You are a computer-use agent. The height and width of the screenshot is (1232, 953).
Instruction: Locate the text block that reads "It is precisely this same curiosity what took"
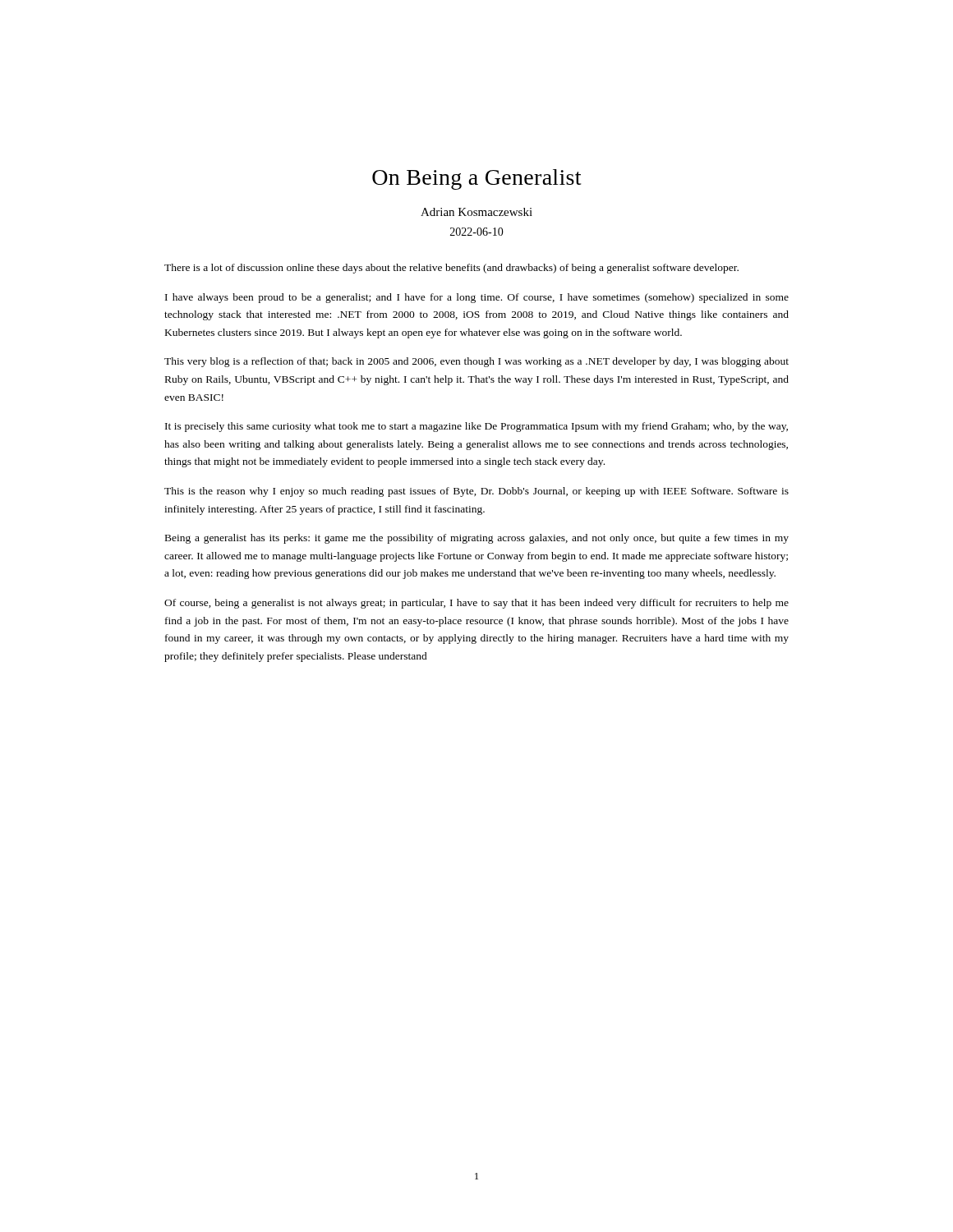[x=476, y=444]
